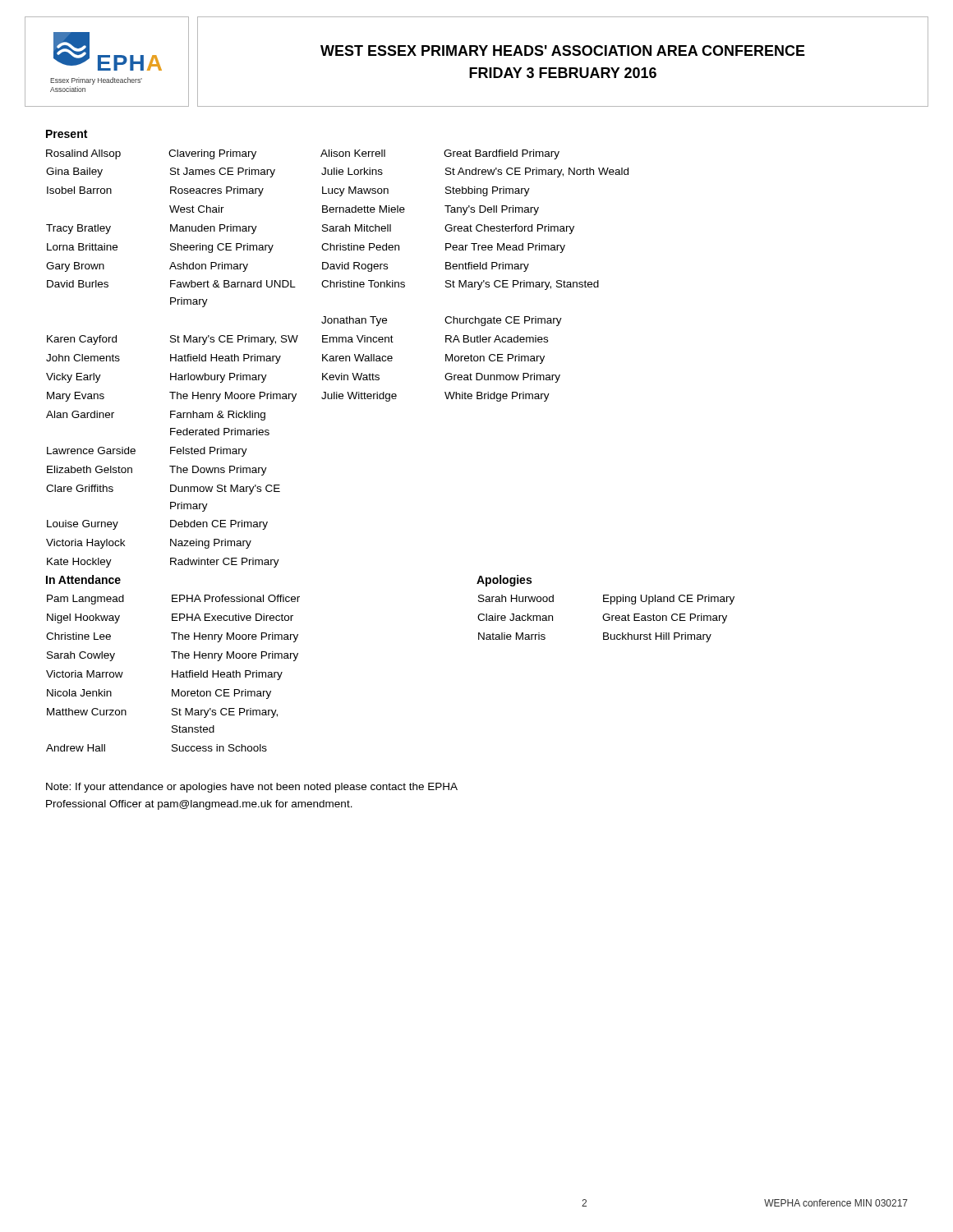Select the region starting "In Attendance"
The image size is (953, 1232).
[83, 580]
